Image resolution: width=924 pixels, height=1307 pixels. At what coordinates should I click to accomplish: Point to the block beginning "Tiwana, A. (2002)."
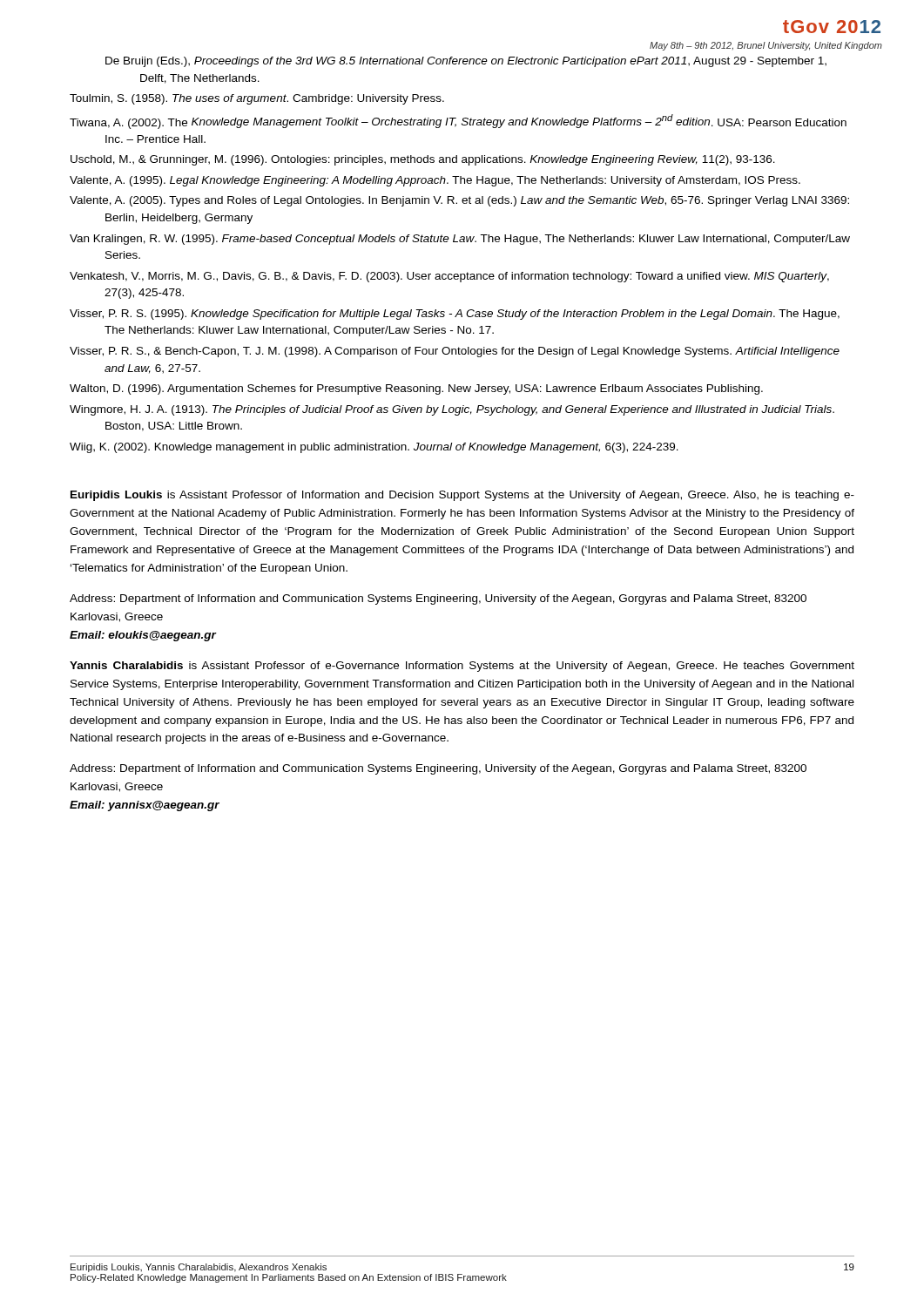[x=458, y=129]
